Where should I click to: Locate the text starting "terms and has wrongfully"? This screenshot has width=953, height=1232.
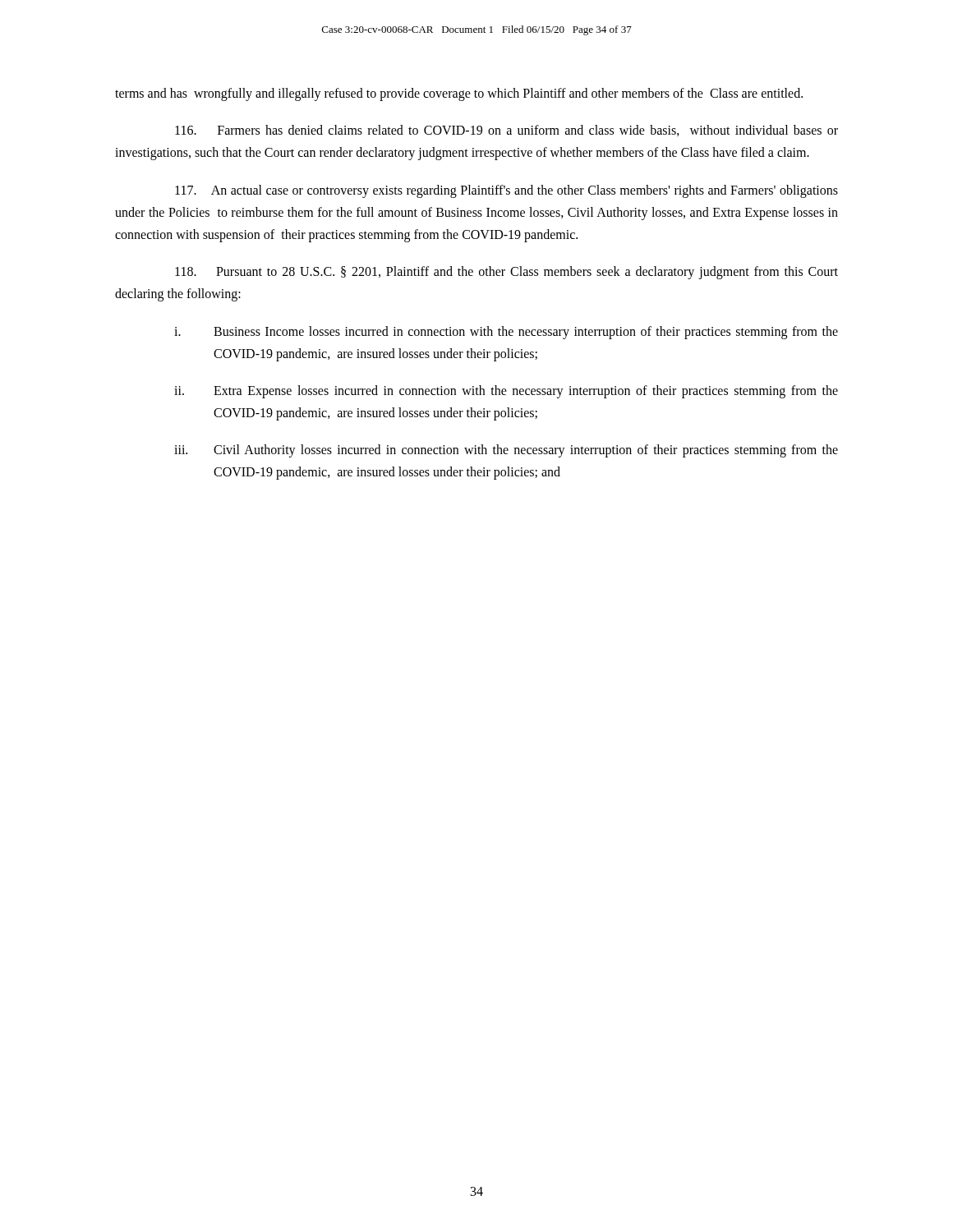pos(459,93)
